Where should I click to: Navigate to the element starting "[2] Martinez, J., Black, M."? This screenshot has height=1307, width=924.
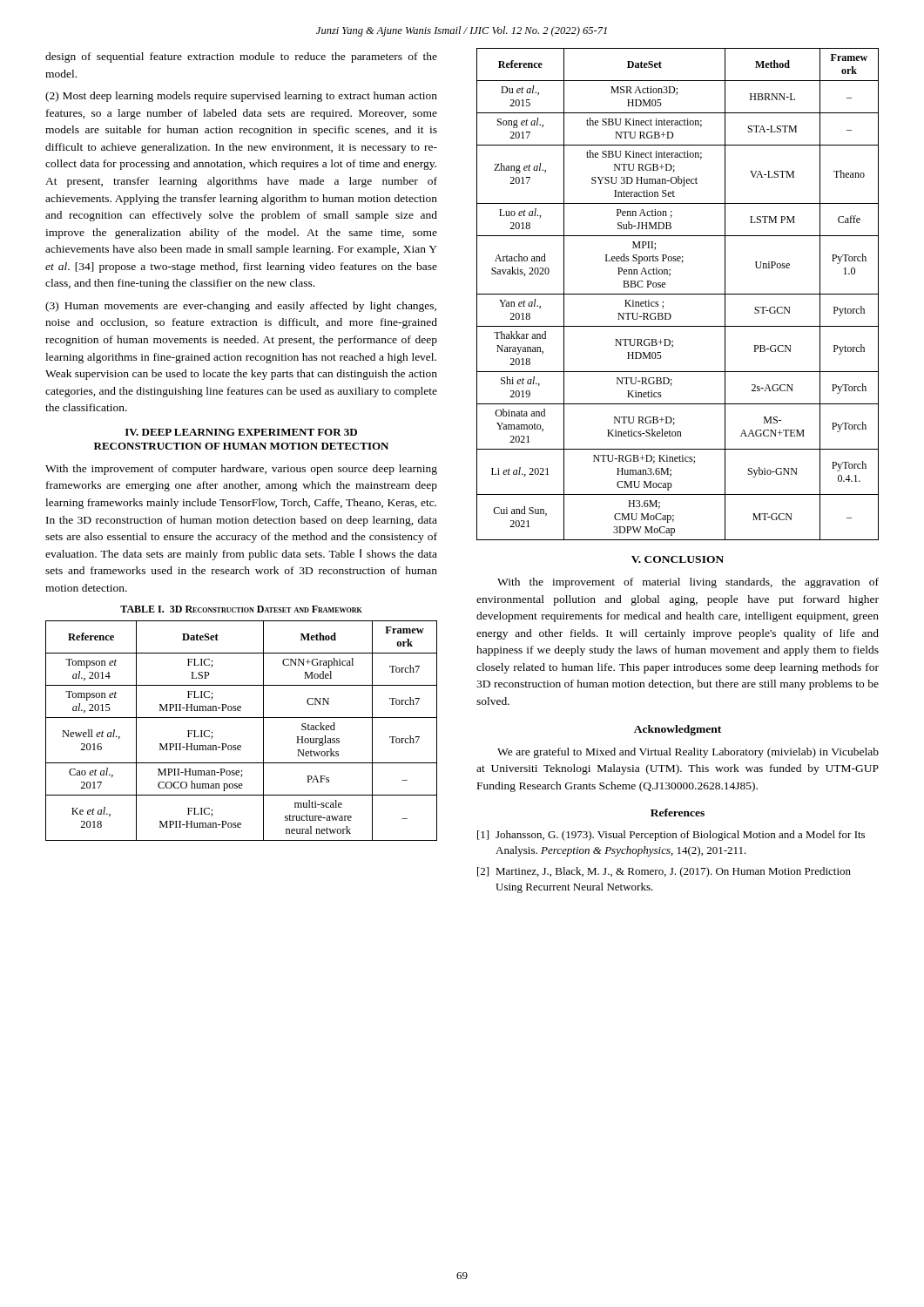point(678,879)
